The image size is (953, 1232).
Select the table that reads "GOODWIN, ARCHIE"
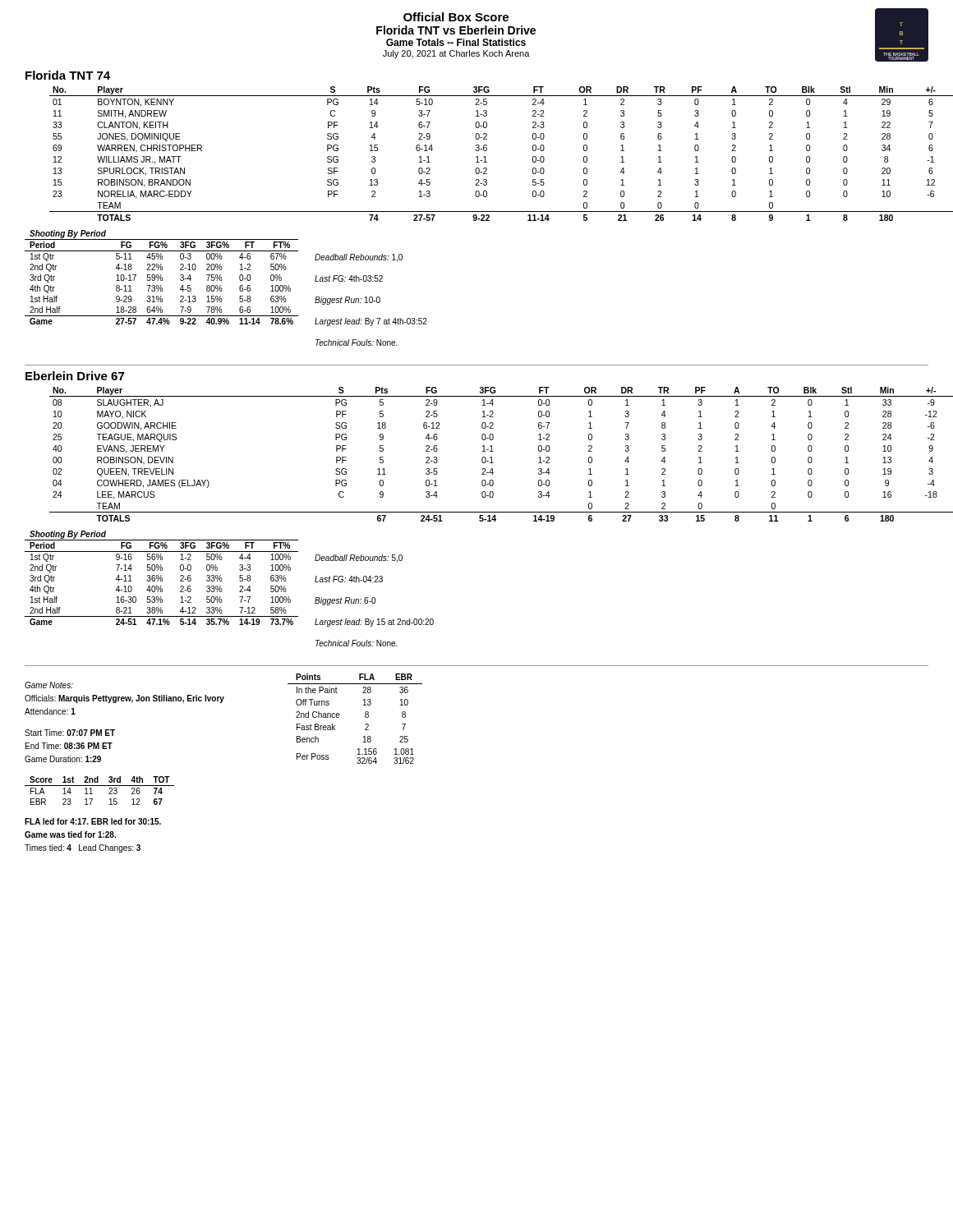[x=476, y=454]
